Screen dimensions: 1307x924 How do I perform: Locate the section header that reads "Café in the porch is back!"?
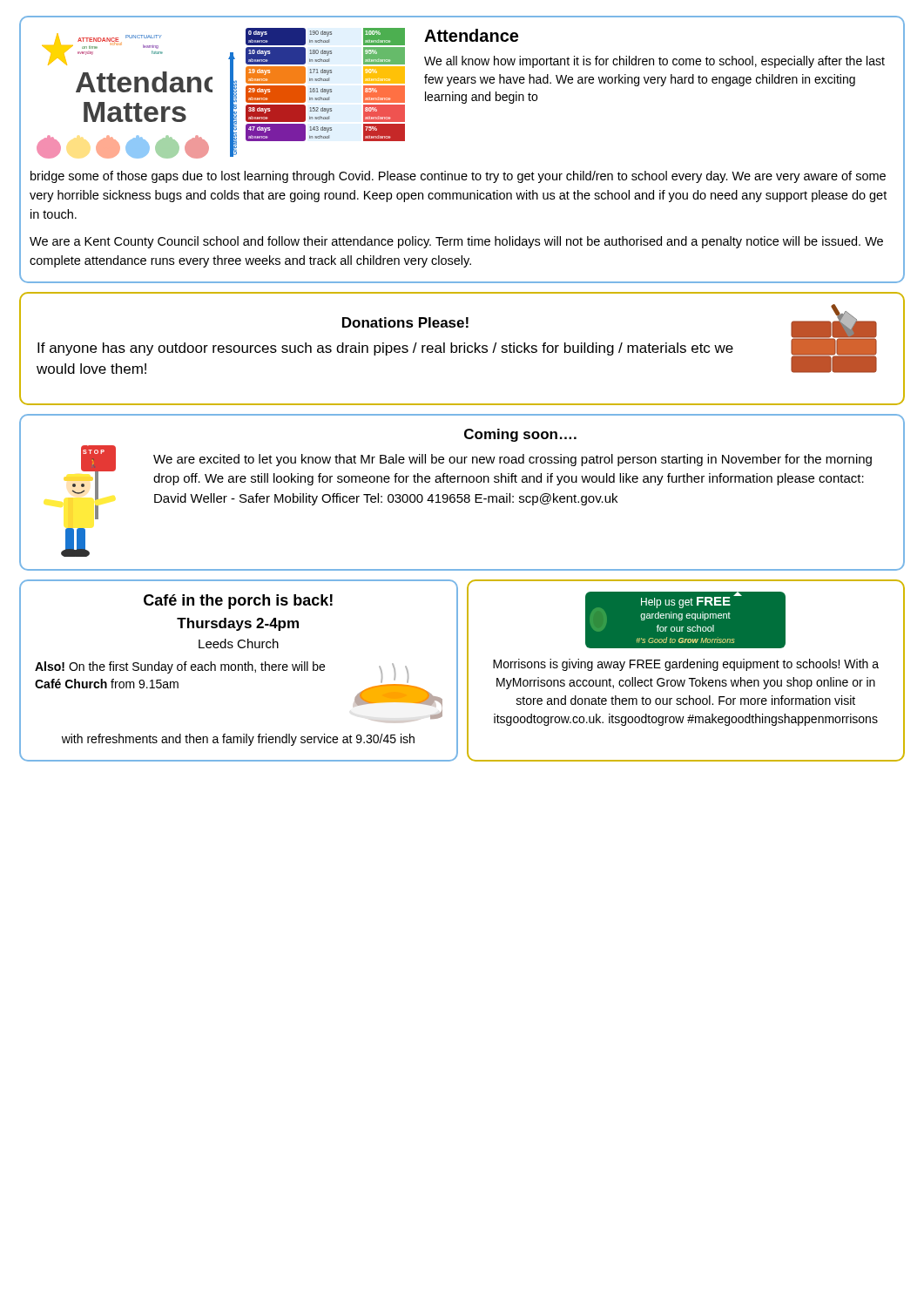click(238, 600)
